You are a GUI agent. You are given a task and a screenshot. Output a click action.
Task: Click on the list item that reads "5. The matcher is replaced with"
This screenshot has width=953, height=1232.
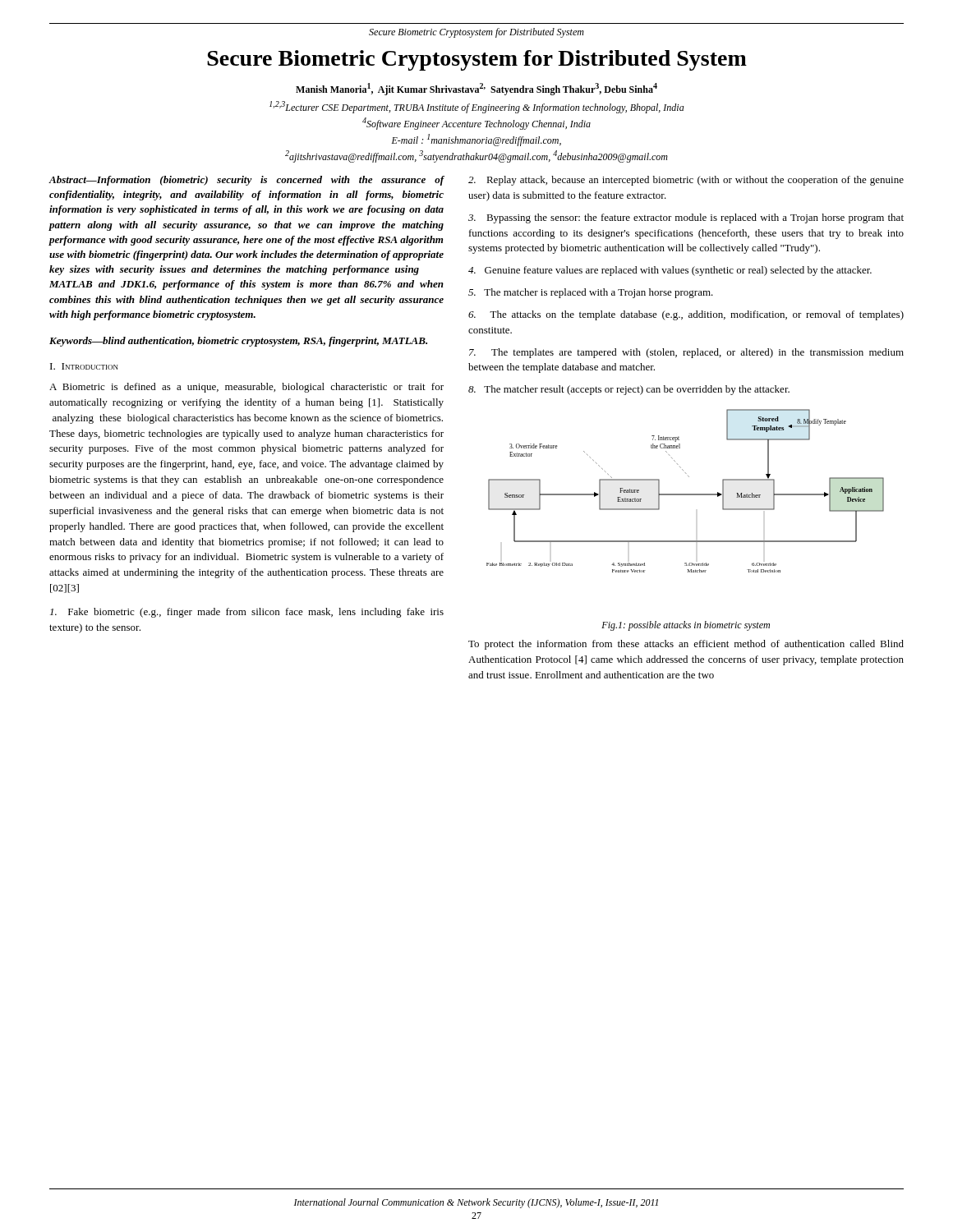591,292
